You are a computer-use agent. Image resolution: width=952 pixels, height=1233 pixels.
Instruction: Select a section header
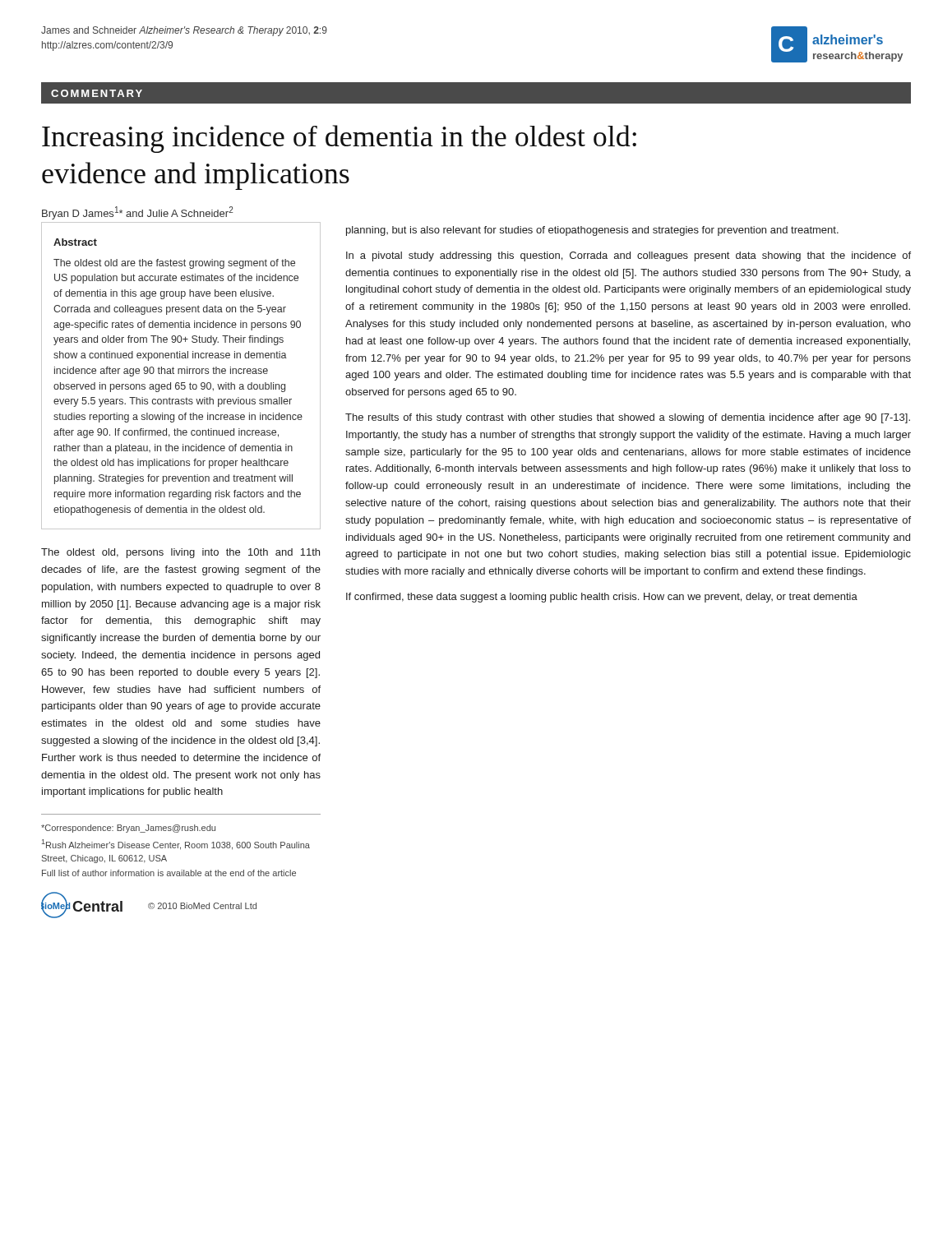click(x=97, y=93)
